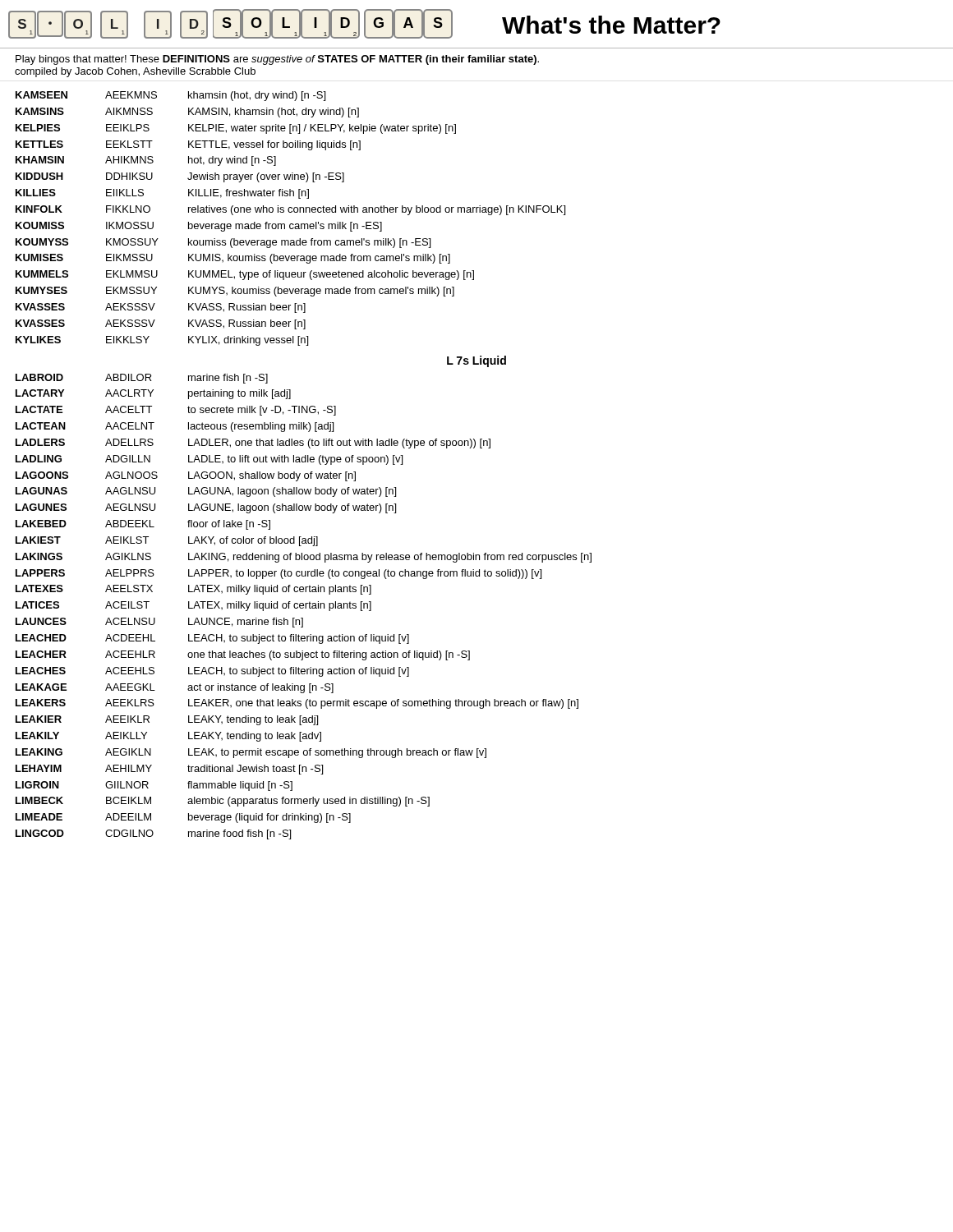
Task: Locate the text block starting "LACTEAN AACELNT lacteous (resembling milk) [adj]"
Action: (476, 427)
